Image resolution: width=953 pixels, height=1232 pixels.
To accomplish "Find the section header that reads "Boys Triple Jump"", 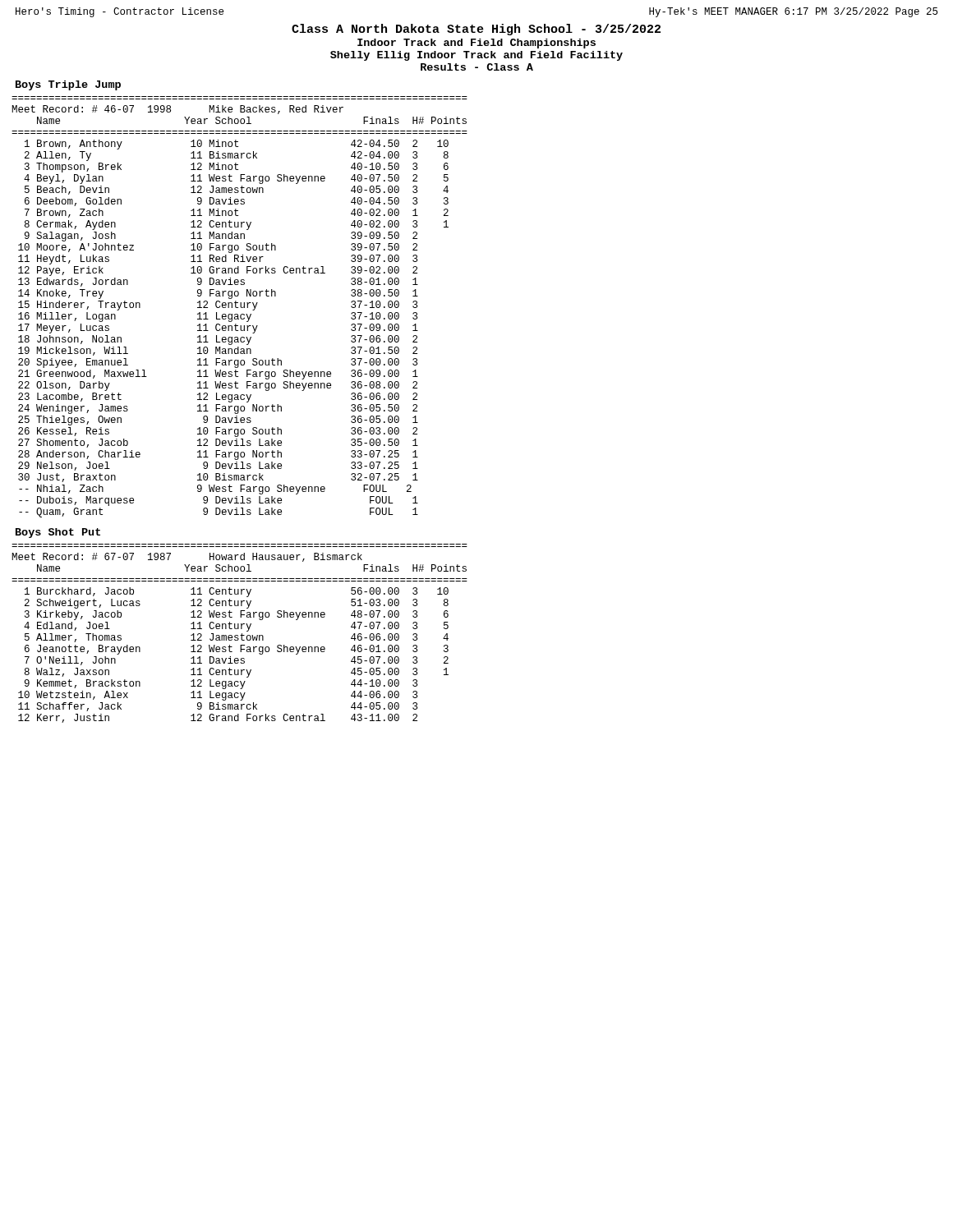I will pos(68,85).
